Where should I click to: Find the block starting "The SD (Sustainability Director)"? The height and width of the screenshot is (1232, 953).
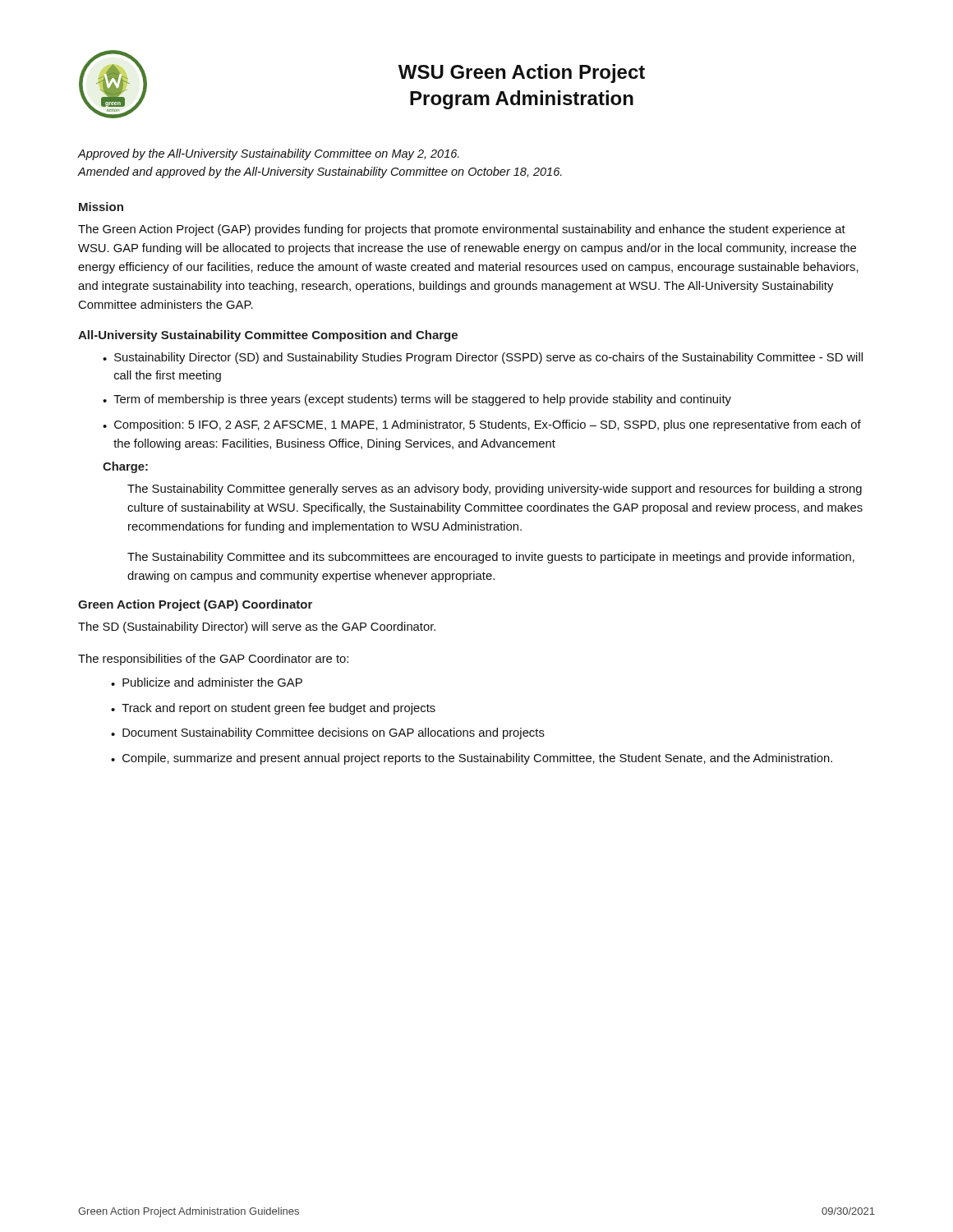pos(257,626)
